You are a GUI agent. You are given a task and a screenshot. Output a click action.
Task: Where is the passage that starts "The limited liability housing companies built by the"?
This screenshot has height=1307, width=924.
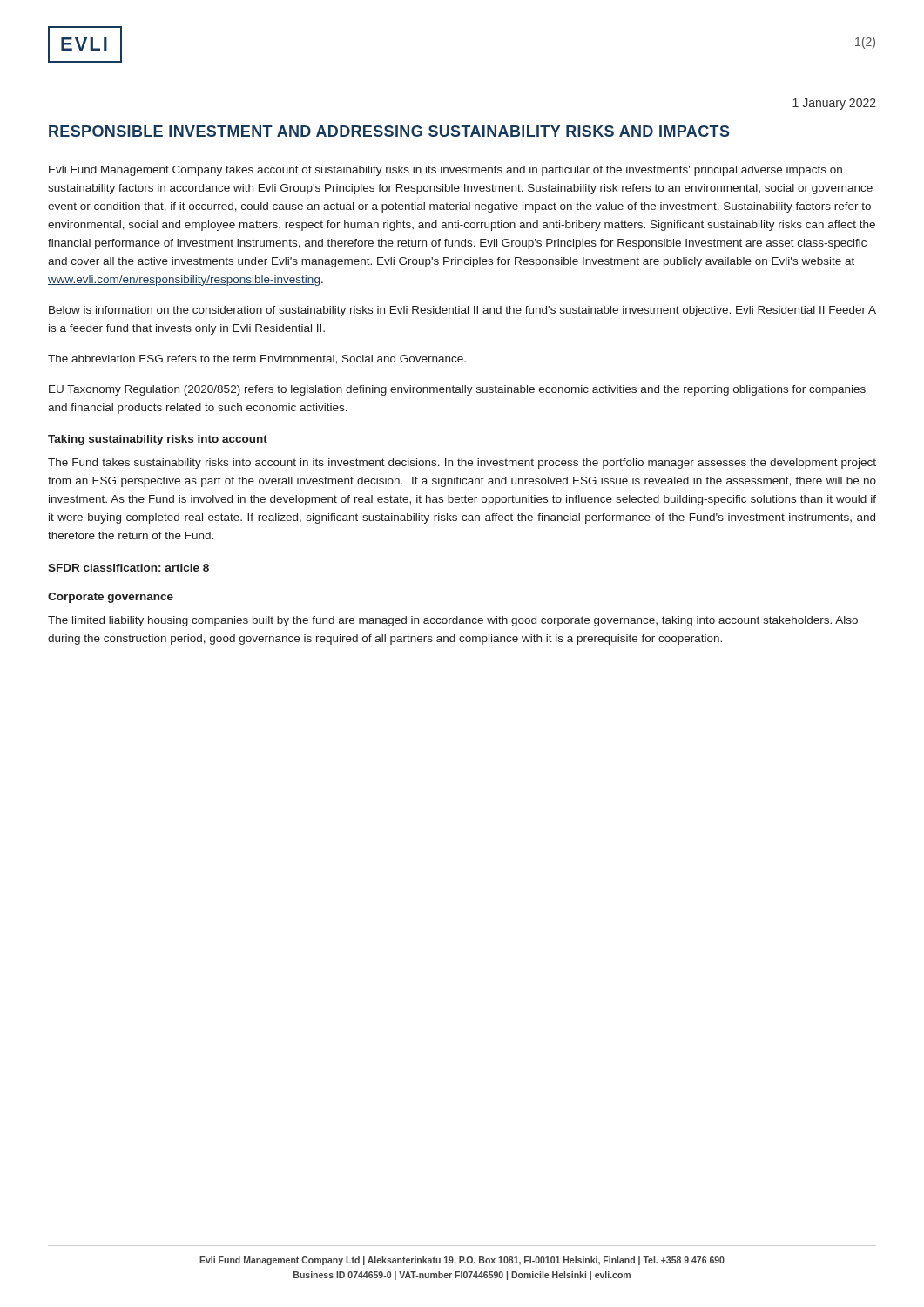pyautogui.click(x=453, y=629)
